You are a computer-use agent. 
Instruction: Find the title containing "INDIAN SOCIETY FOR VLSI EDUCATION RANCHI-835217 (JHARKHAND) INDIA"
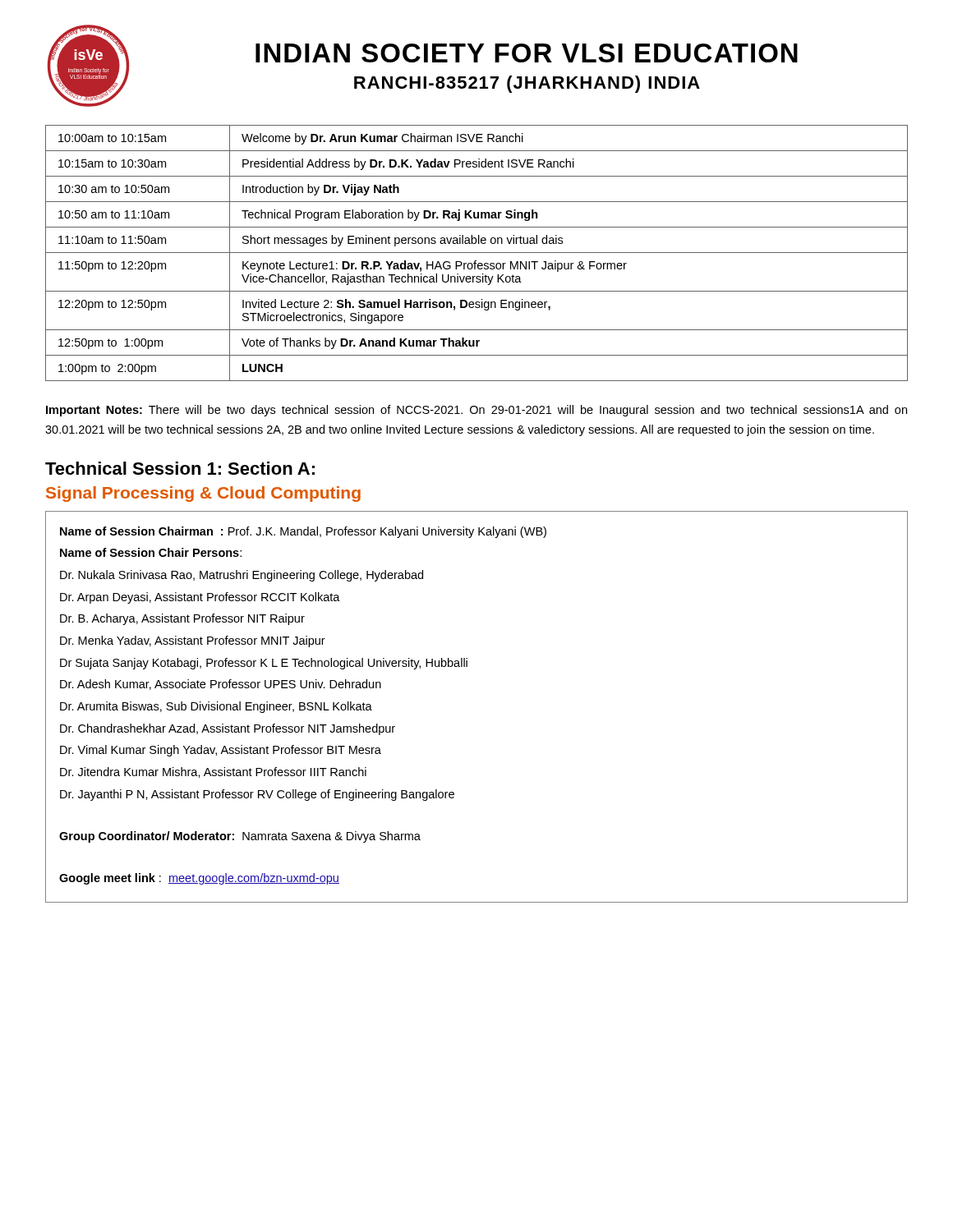(527, 66)
